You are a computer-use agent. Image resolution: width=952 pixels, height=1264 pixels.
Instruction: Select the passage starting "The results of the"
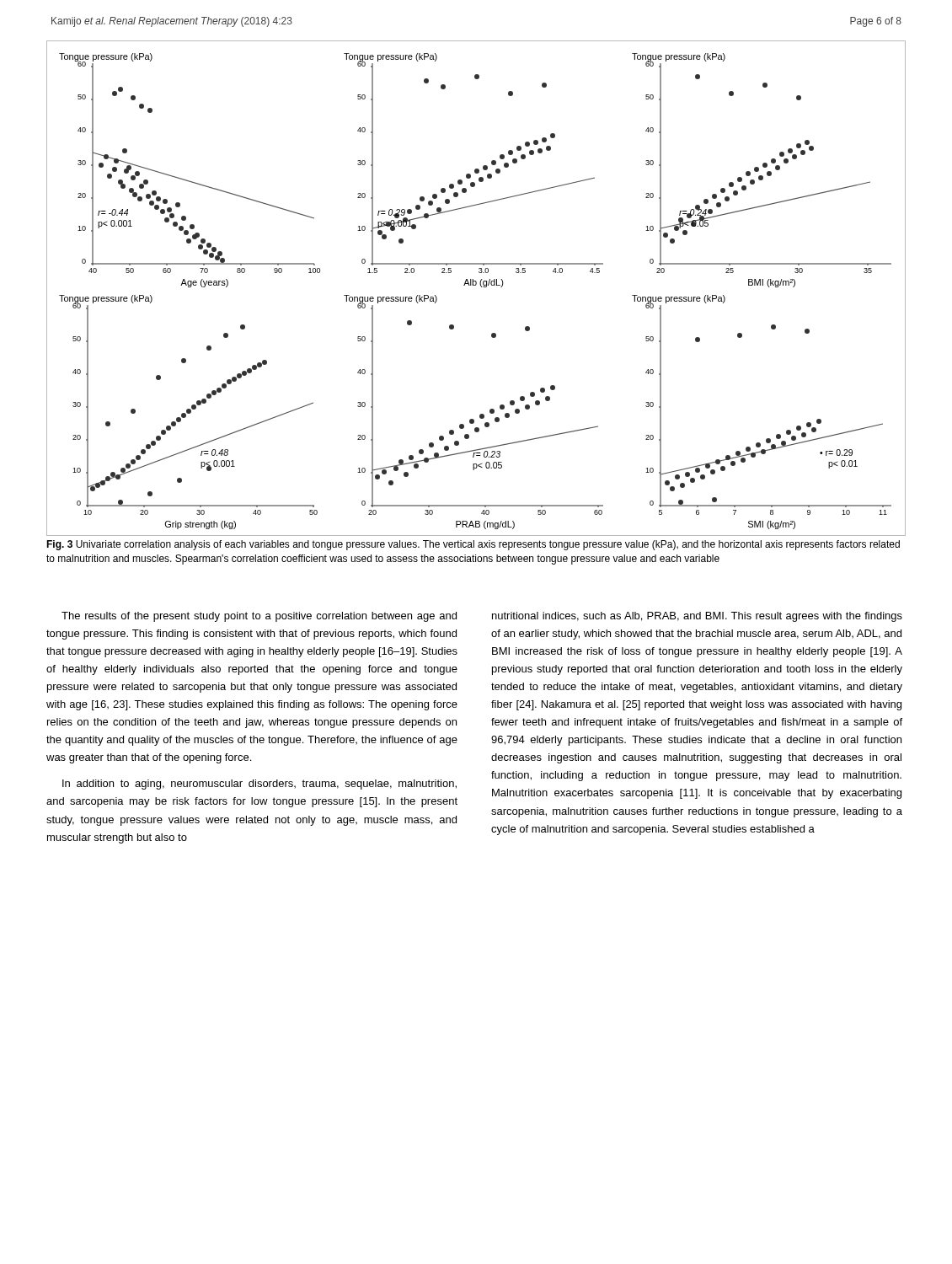tap(252, 726)
